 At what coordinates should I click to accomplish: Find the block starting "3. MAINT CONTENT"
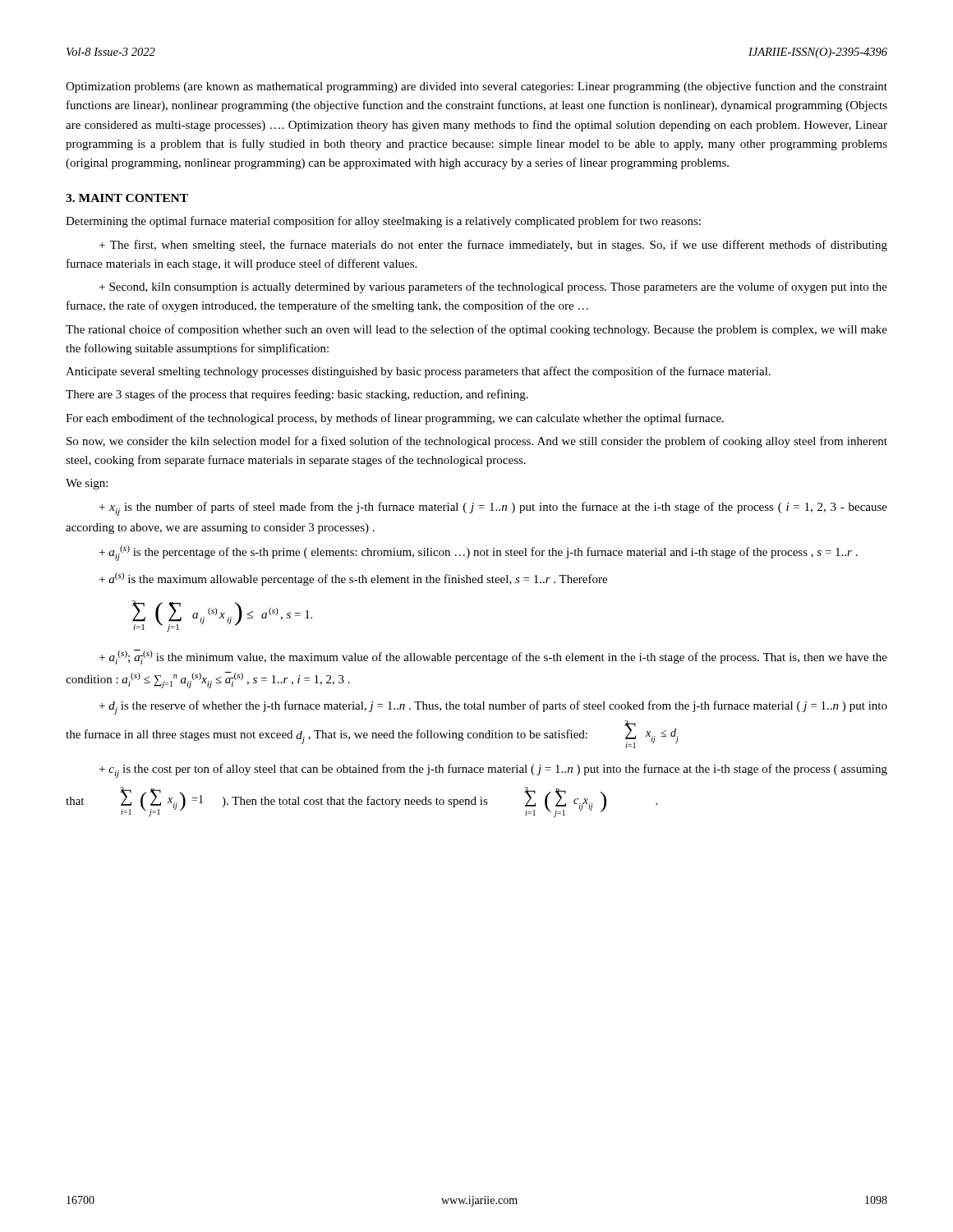tap(127, 198)
